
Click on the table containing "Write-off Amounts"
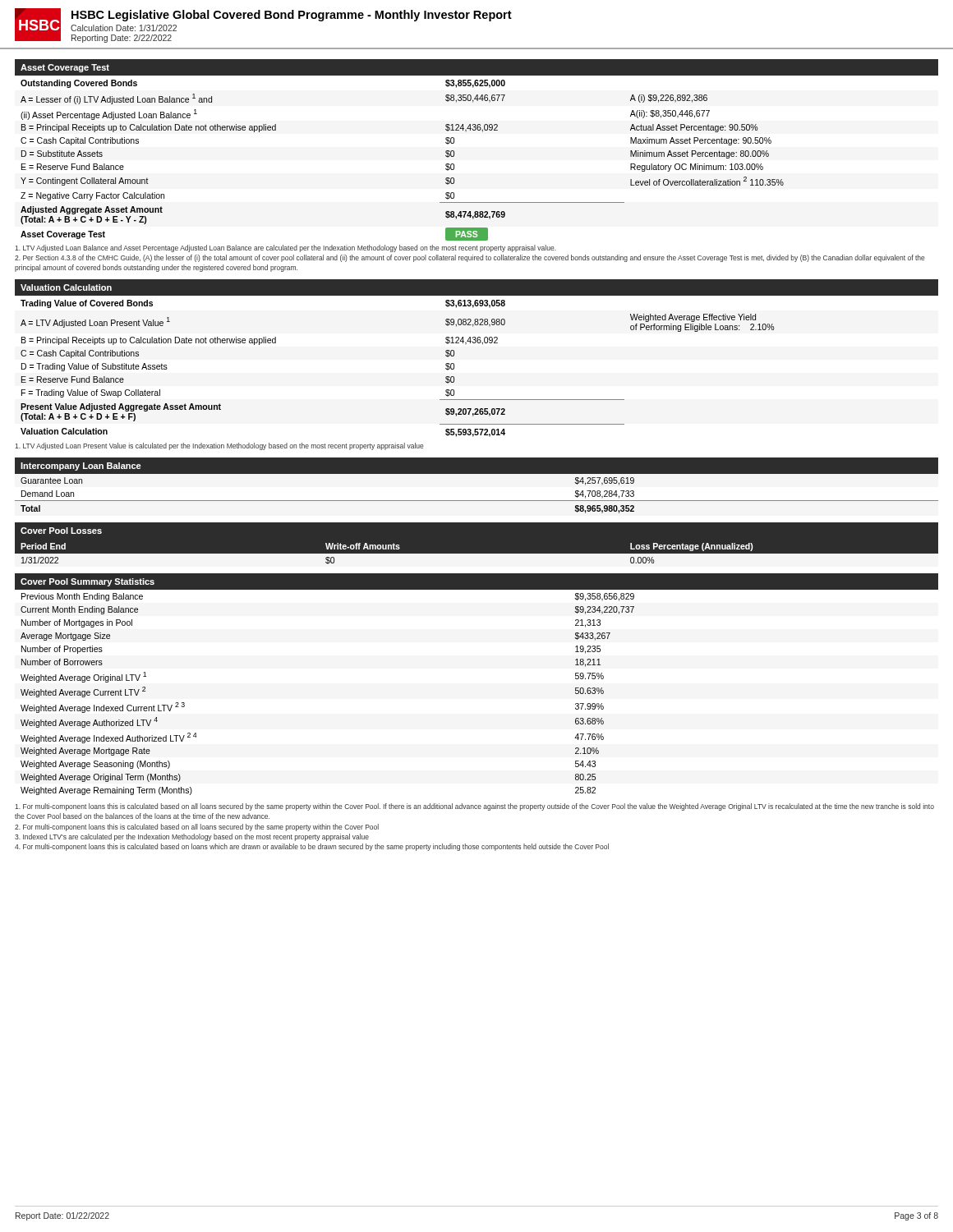pos(476,552)
